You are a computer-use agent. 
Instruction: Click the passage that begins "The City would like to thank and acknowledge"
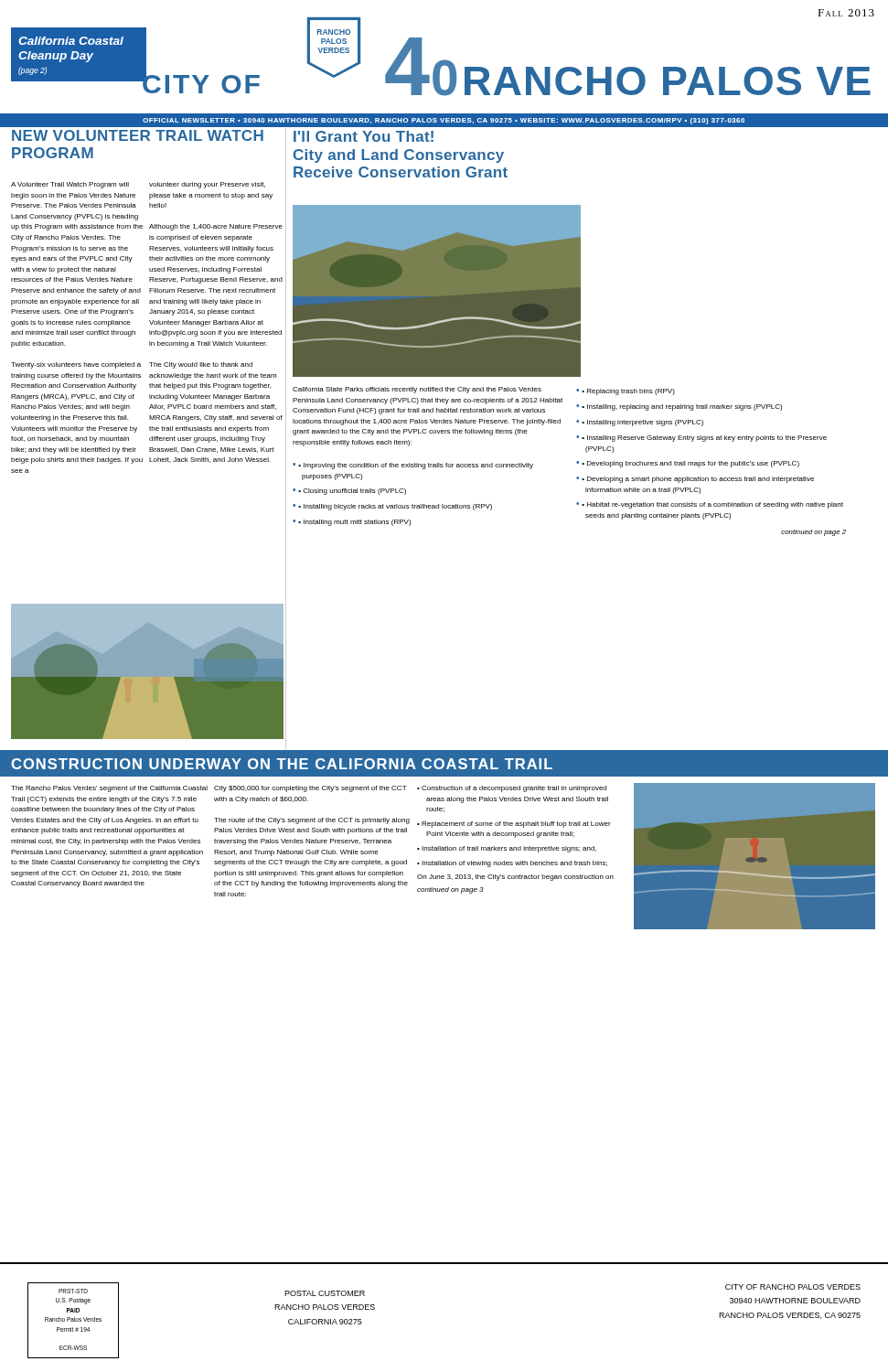tap(216, 412)
